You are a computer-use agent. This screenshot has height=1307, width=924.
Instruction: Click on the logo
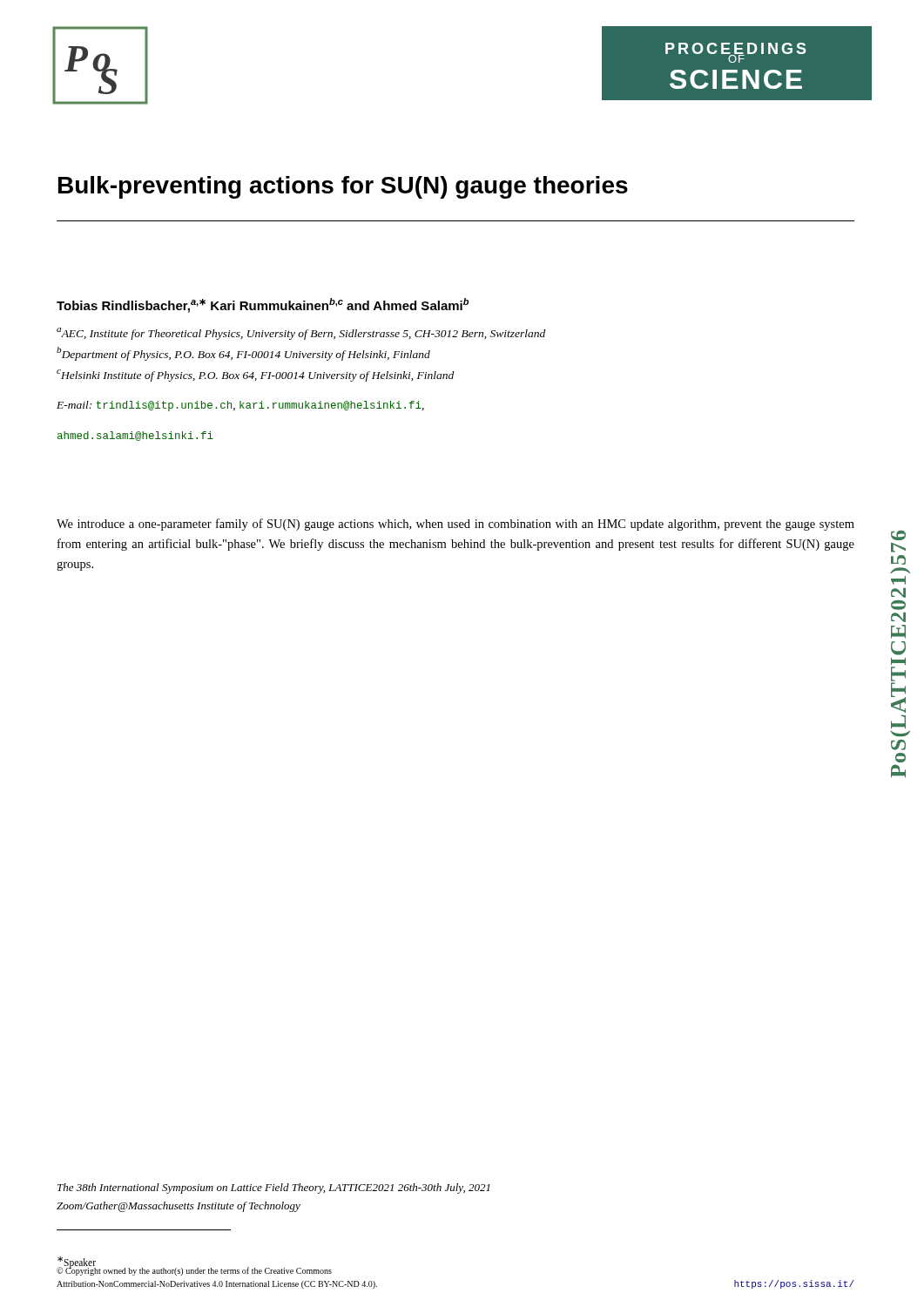tap(462, 74)
